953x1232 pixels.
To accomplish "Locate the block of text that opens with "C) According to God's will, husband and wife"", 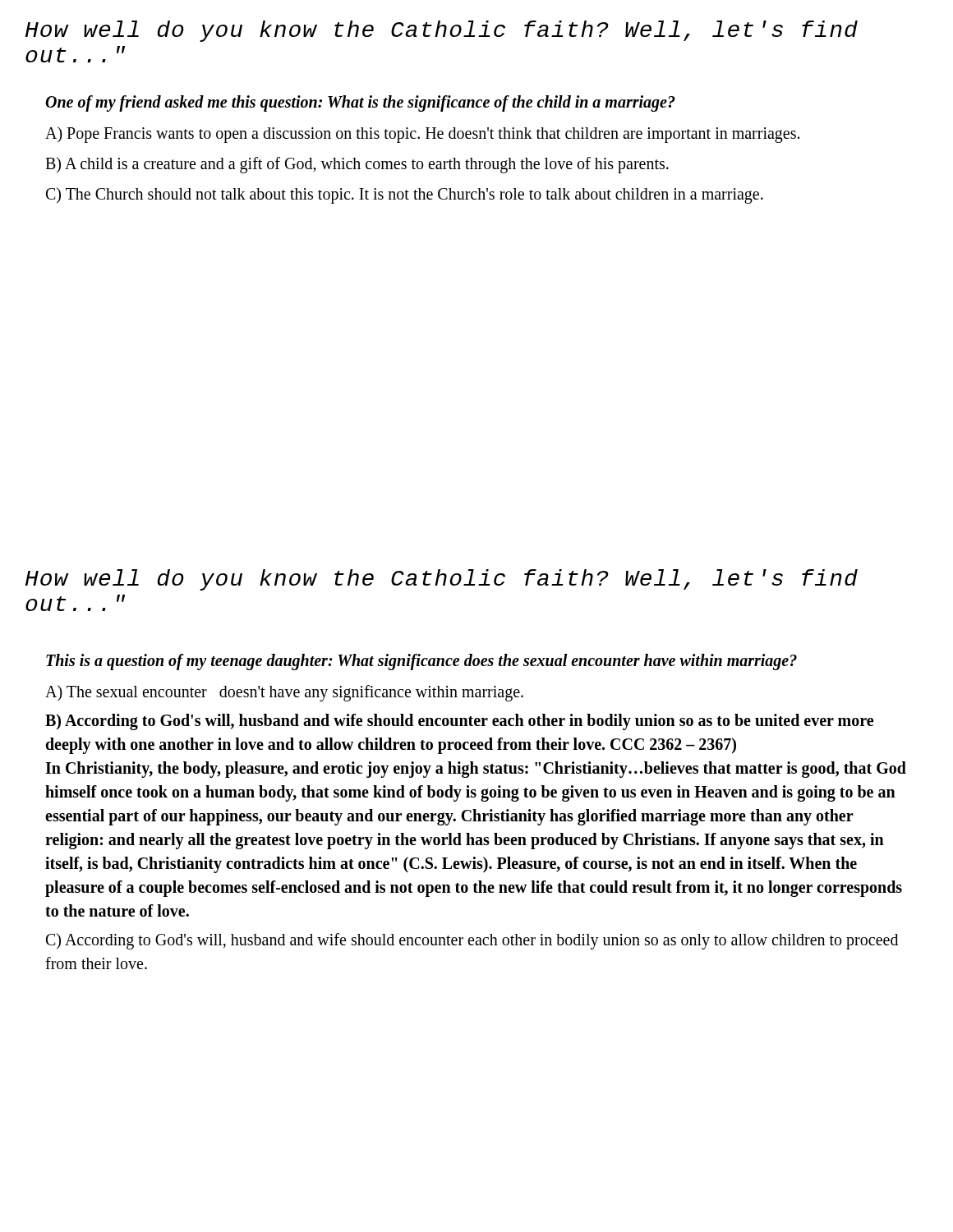I will [472, 951].
